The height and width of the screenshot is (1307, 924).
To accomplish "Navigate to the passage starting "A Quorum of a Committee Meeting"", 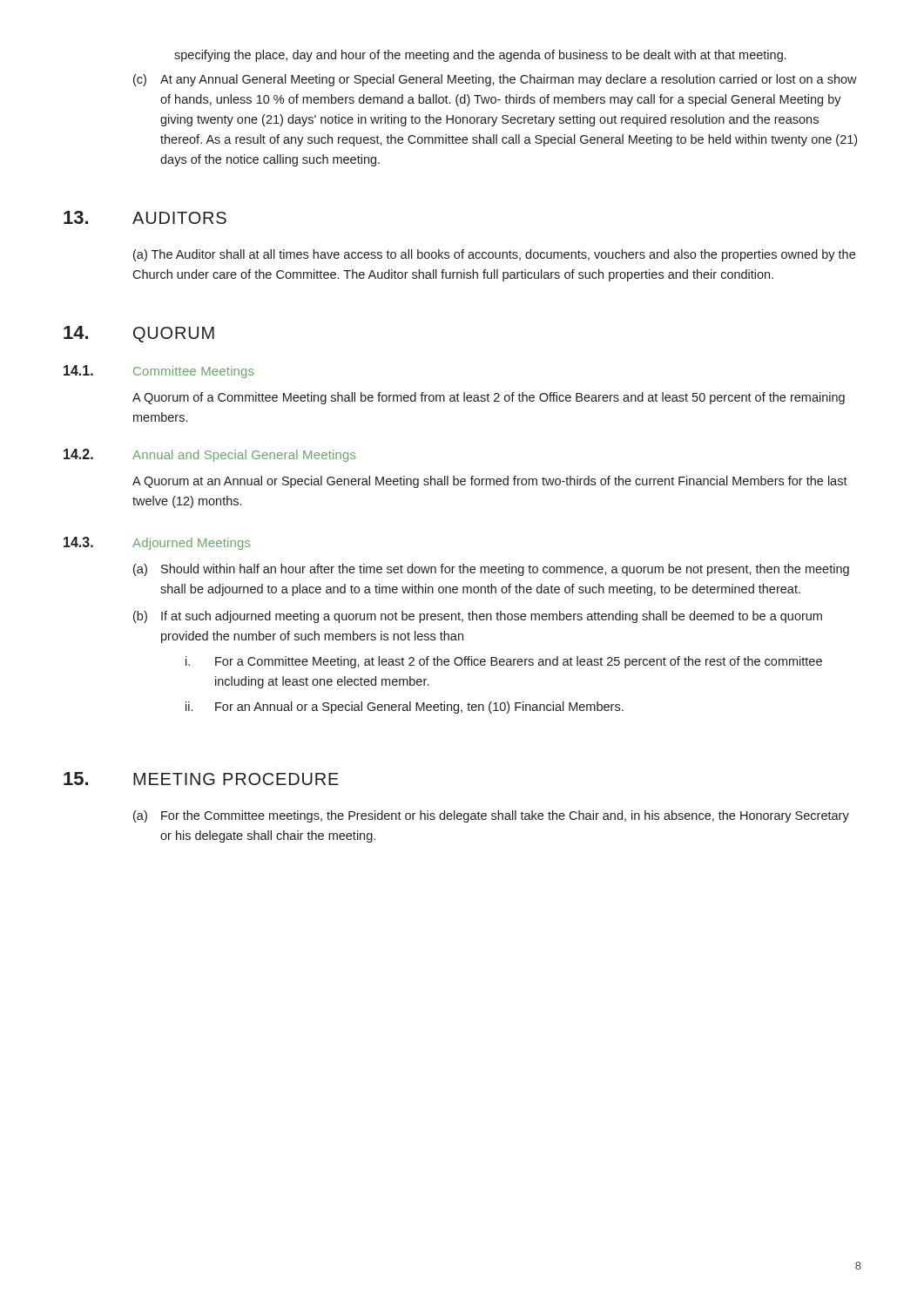I will click(489, 407).
